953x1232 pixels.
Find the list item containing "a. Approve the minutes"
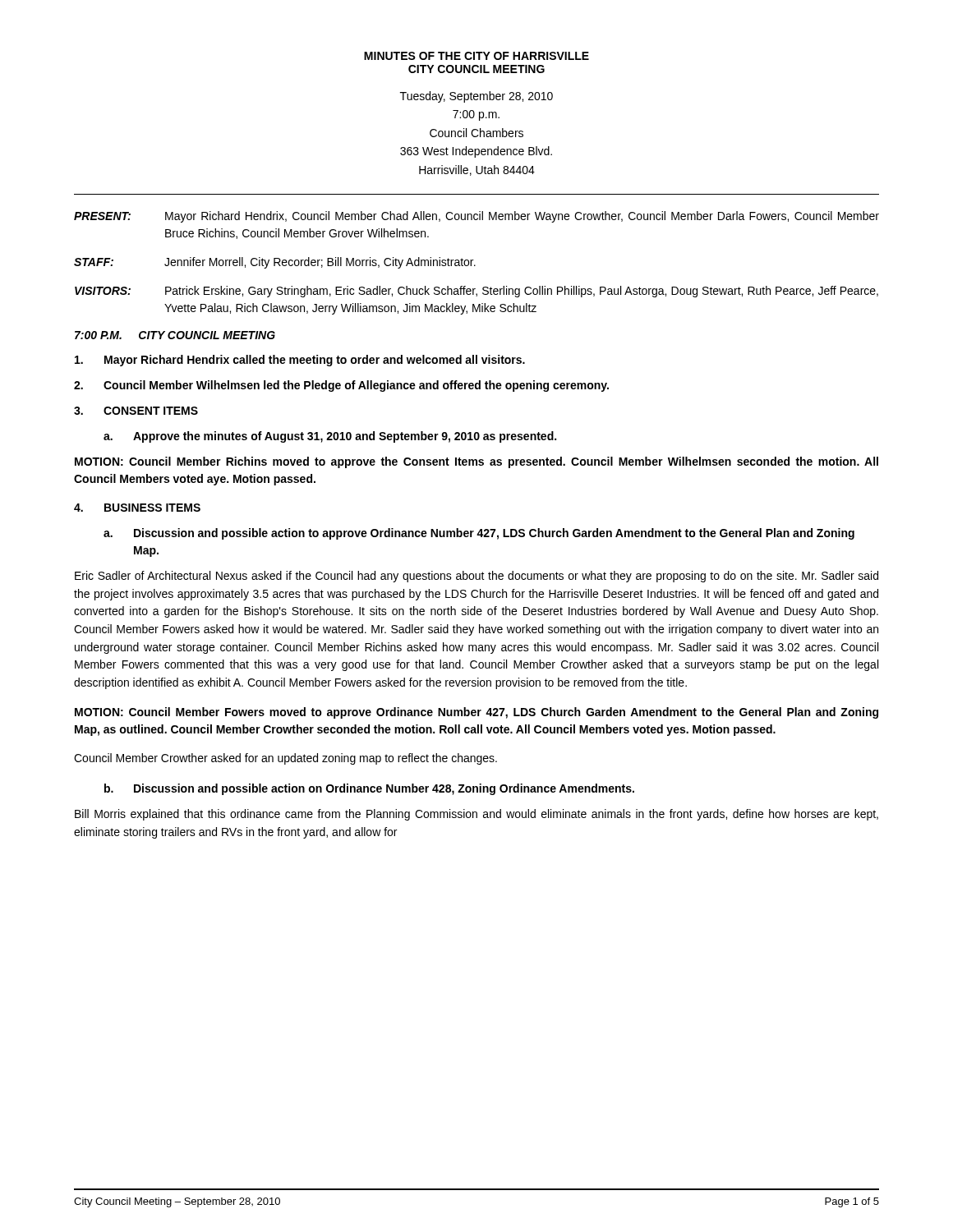pos(491,436)
